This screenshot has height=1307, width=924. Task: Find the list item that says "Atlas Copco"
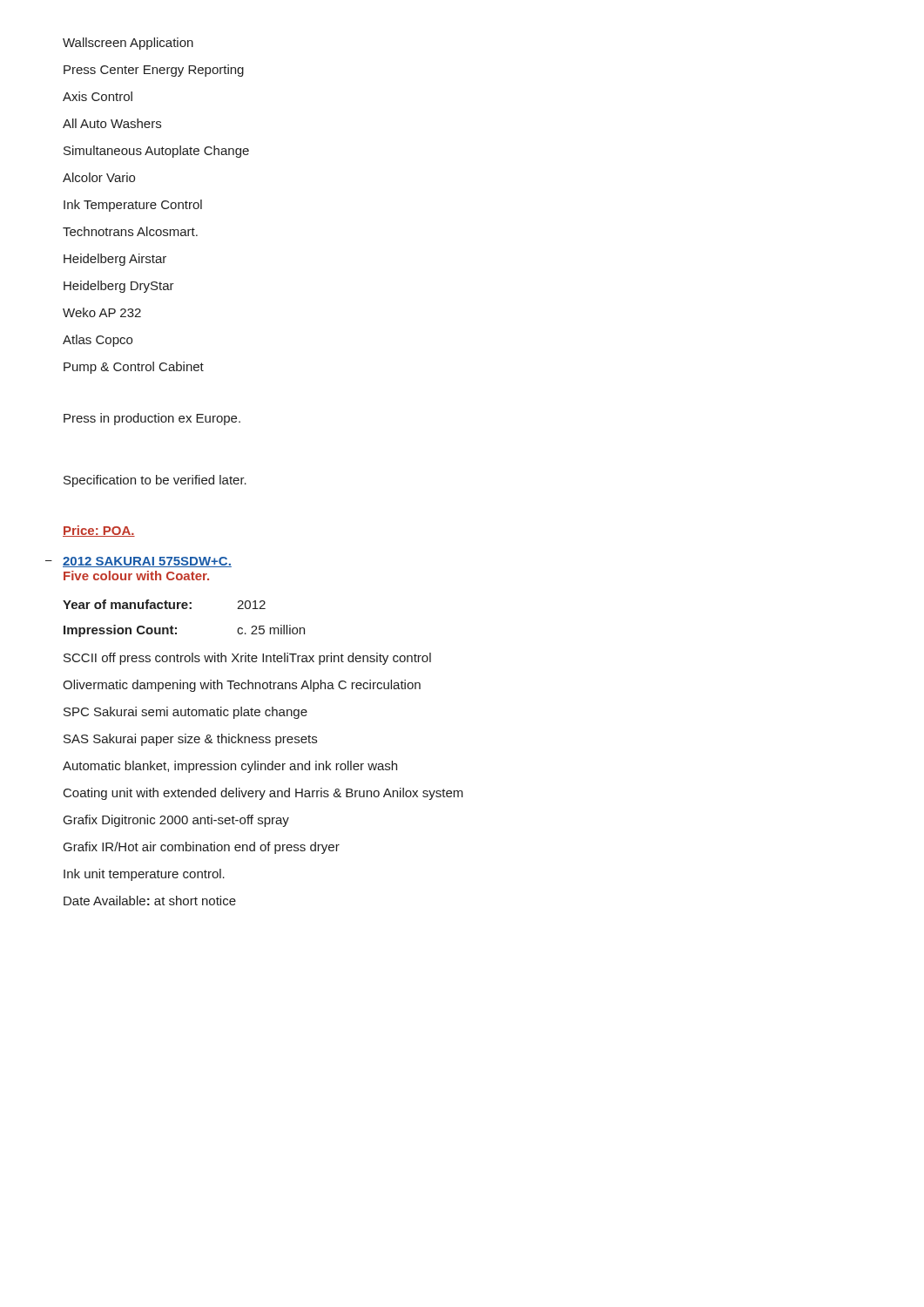point(98,339)
